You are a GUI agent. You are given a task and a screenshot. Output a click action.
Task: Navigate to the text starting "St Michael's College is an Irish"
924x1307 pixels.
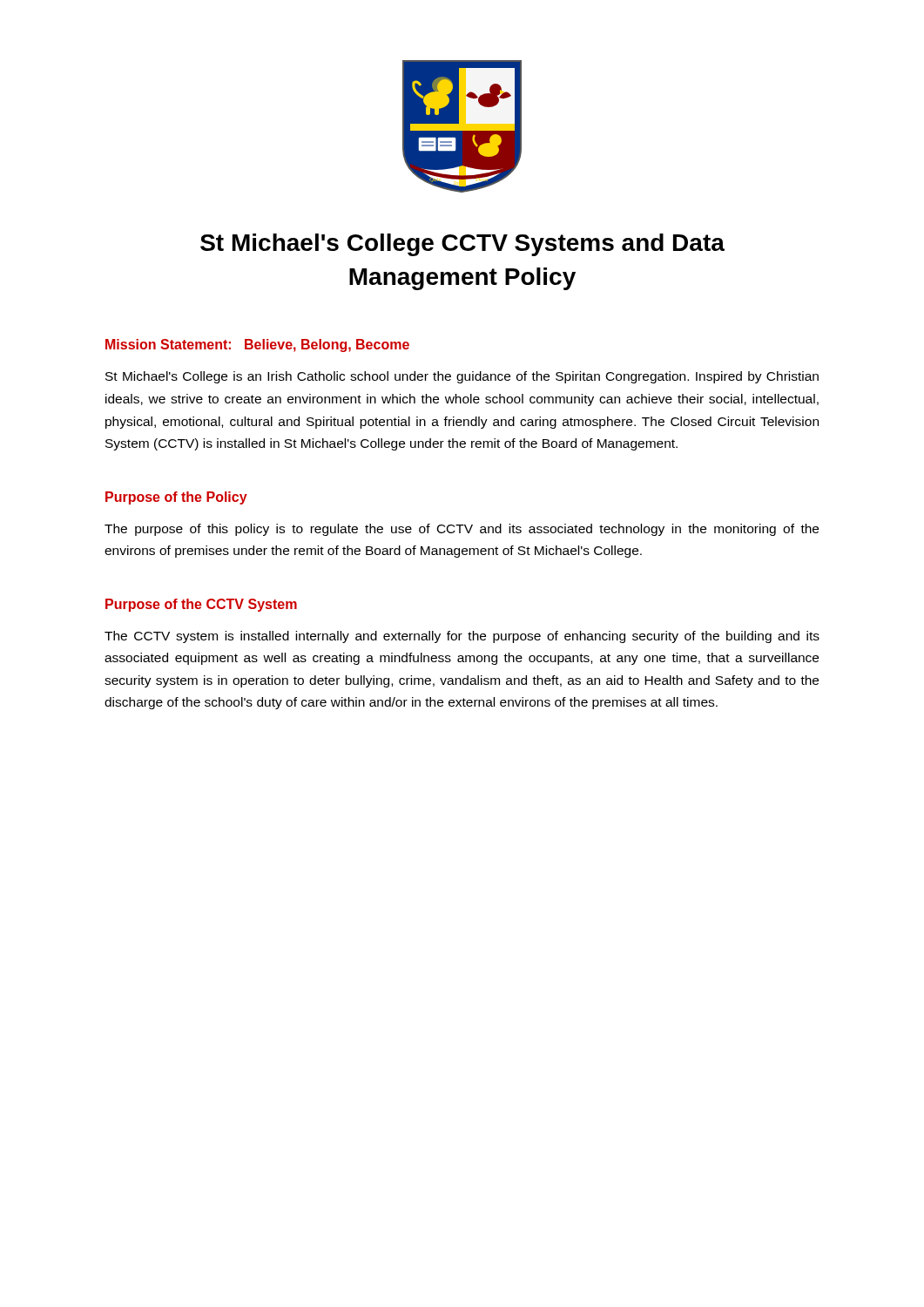(x=462, y=410)
